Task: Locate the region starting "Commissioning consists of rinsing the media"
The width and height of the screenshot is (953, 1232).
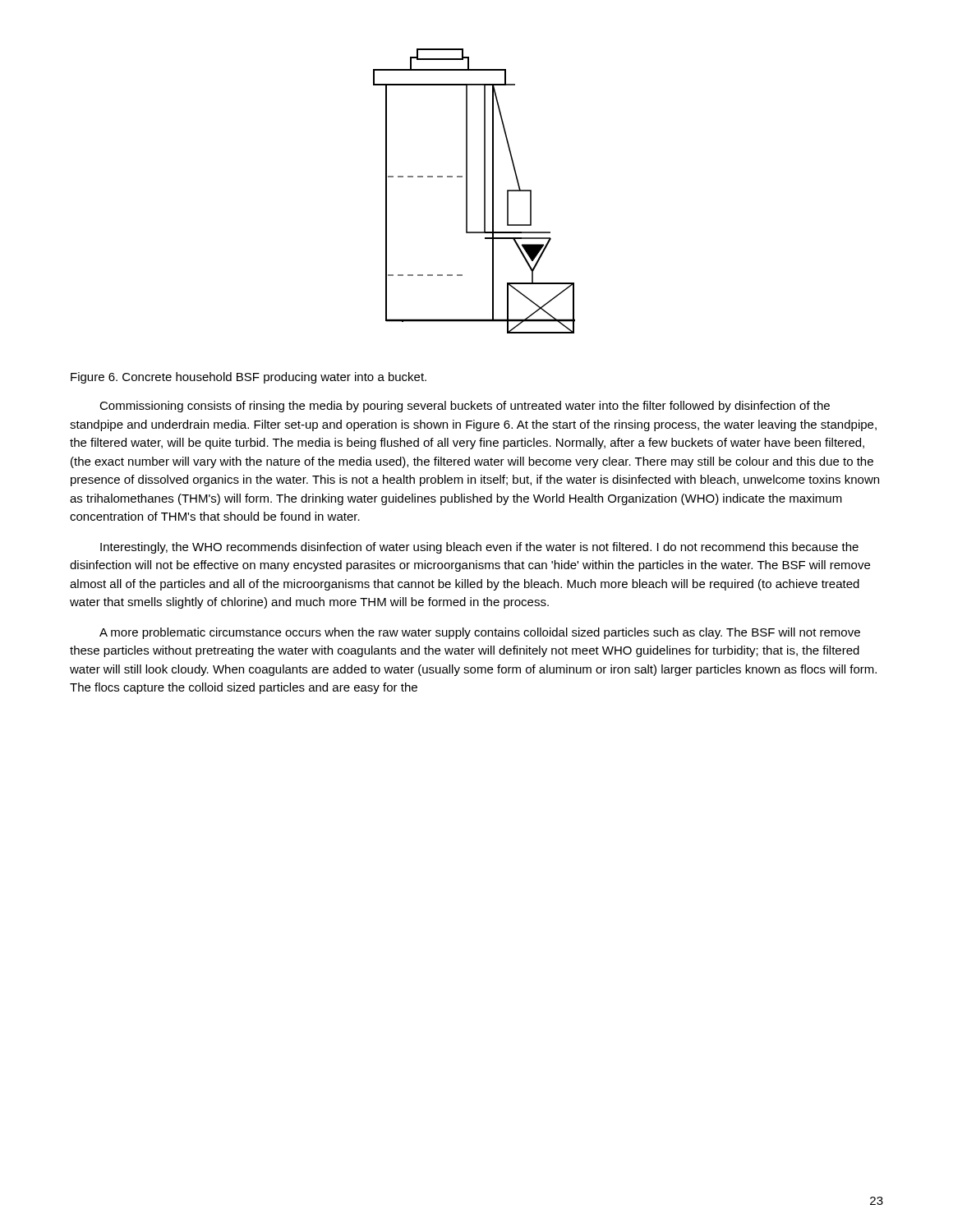Action: (x=475, y=461)
